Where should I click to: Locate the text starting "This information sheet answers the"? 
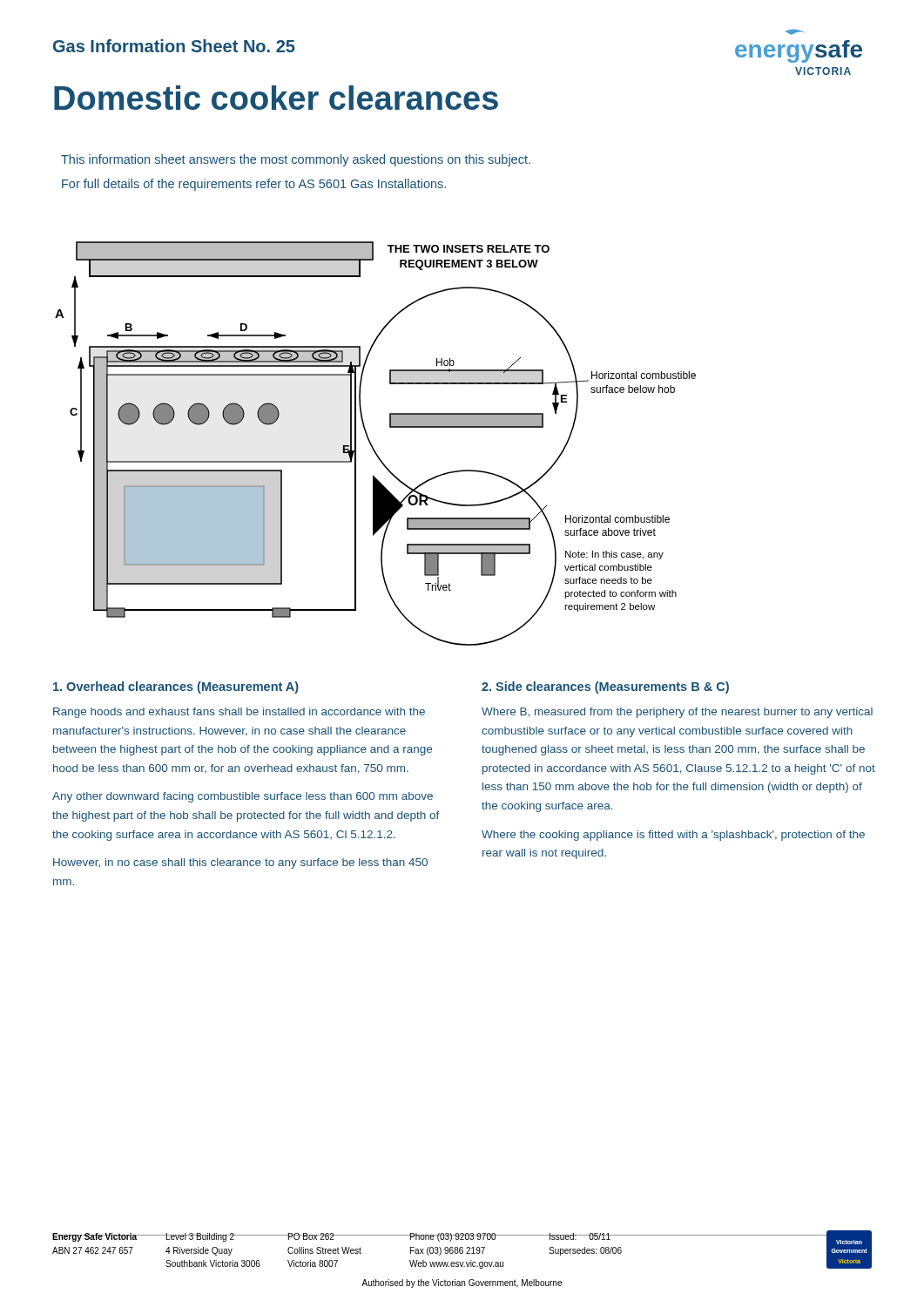pos(296,159)
